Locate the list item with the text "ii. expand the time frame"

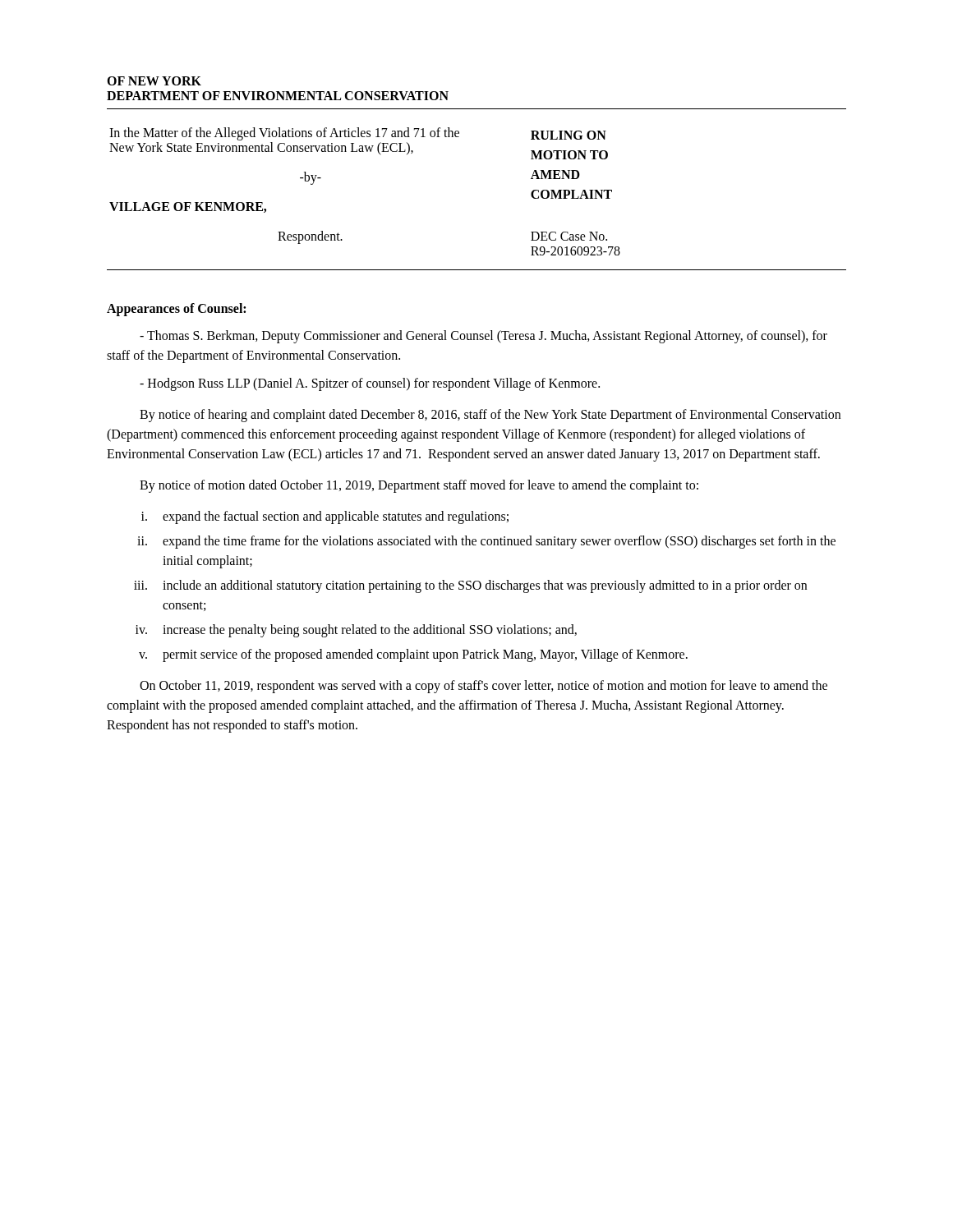coord(476,551)
